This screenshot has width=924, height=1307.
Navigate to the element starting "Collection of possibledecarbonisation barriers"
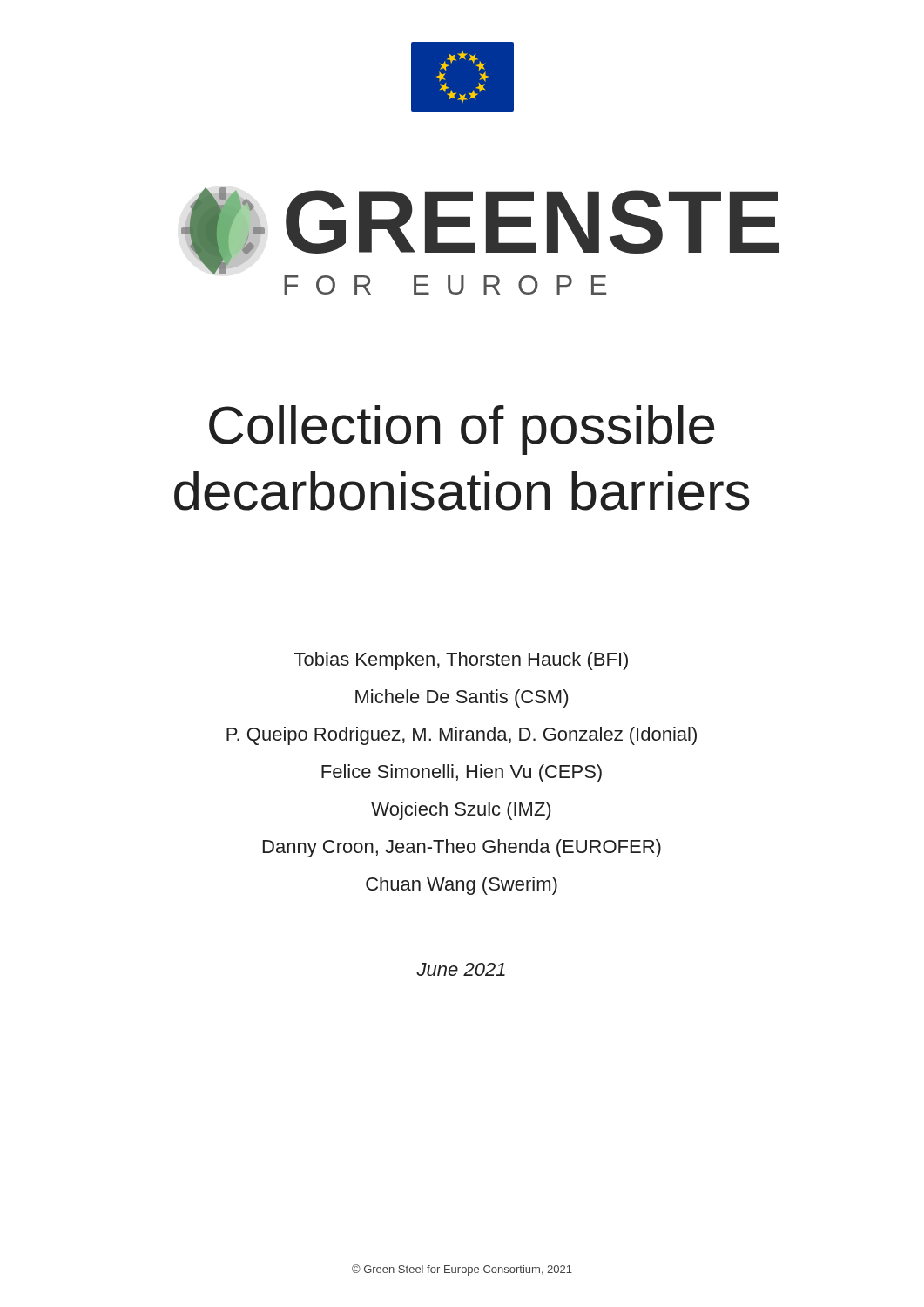click(x=462, y=458)
